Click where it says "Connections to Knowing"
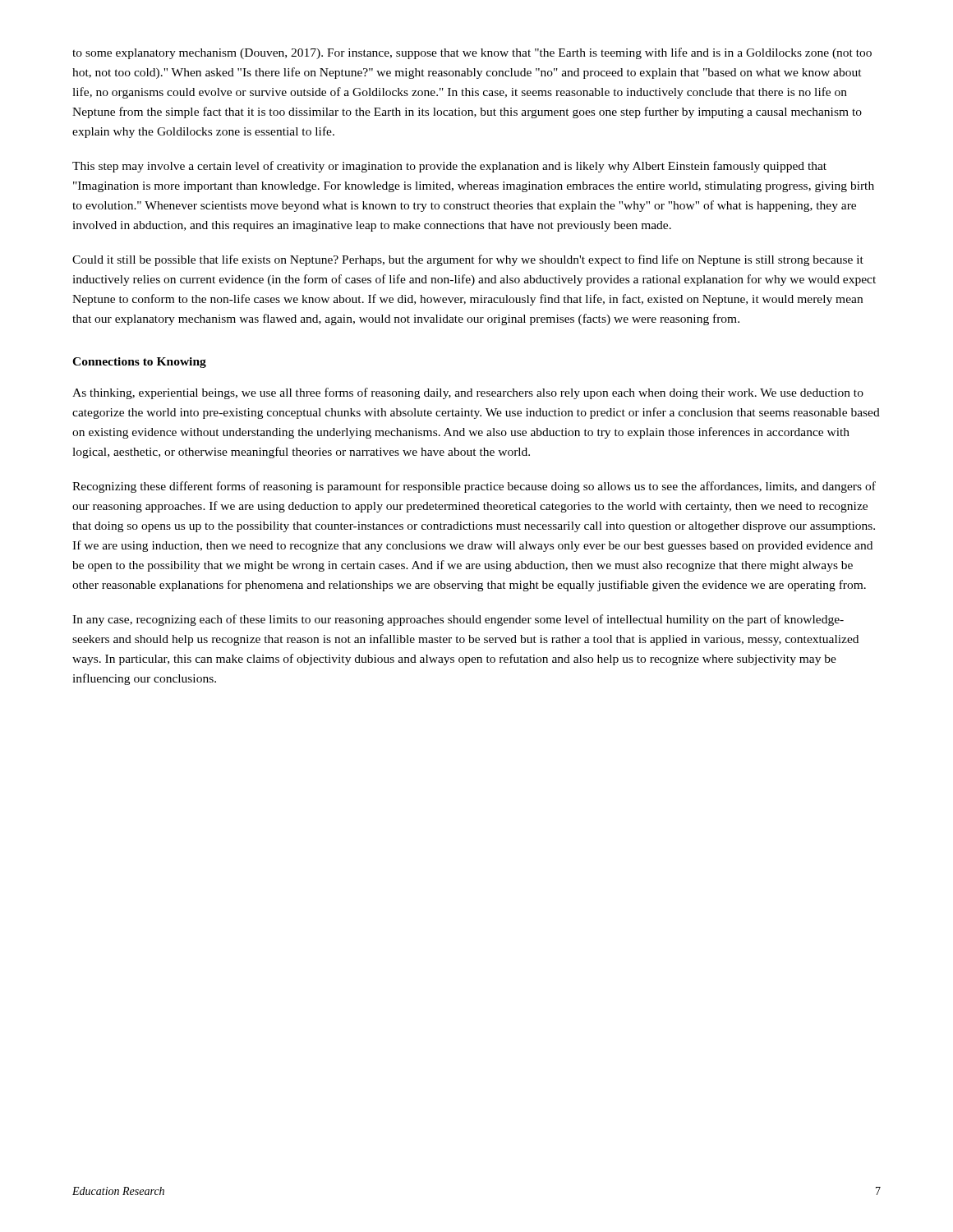This screenshot has width=953, height=1232. 139,361
